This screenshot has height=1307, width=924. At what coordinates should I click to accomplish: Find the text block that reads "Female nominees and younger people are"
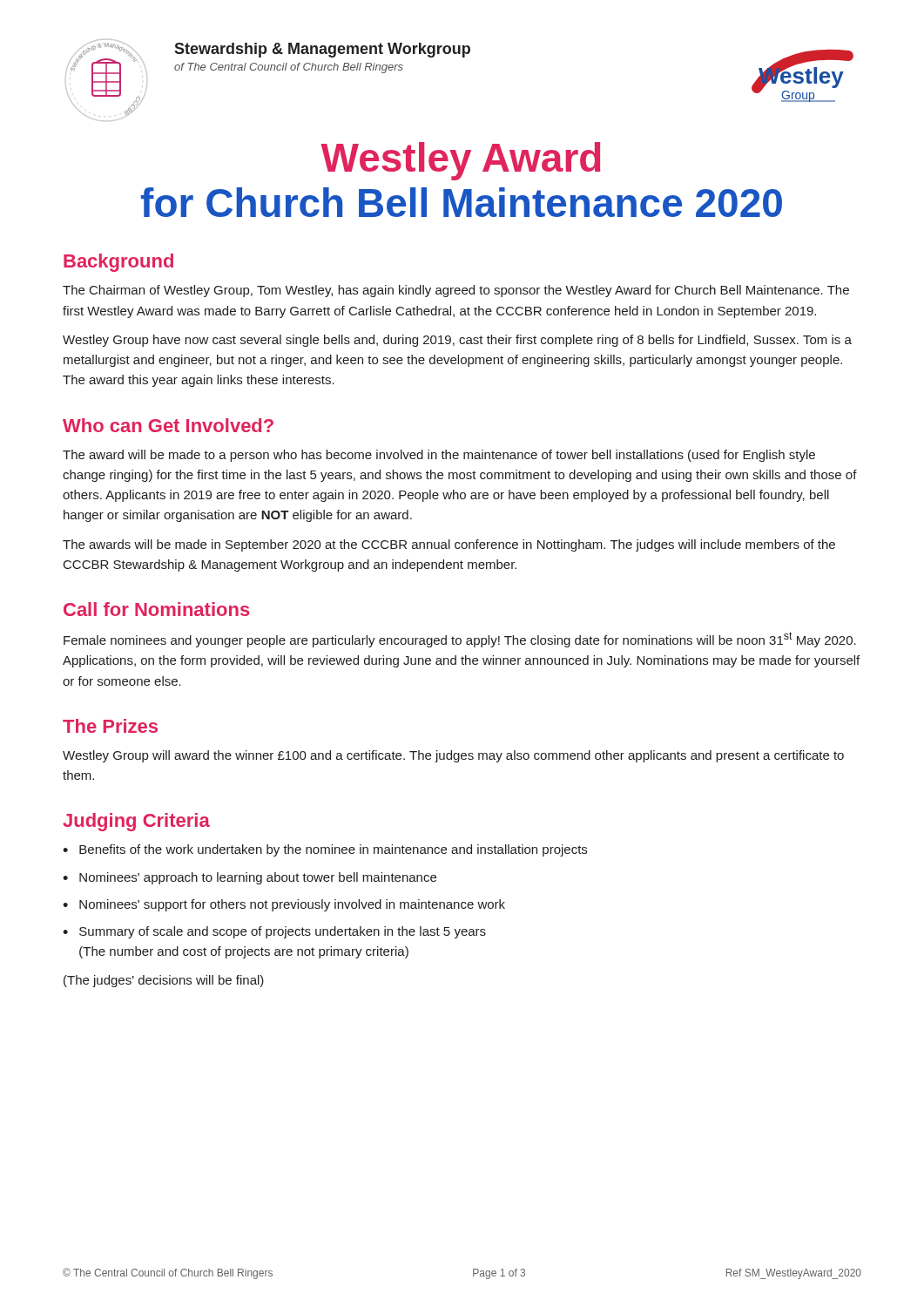pos(461,659)
